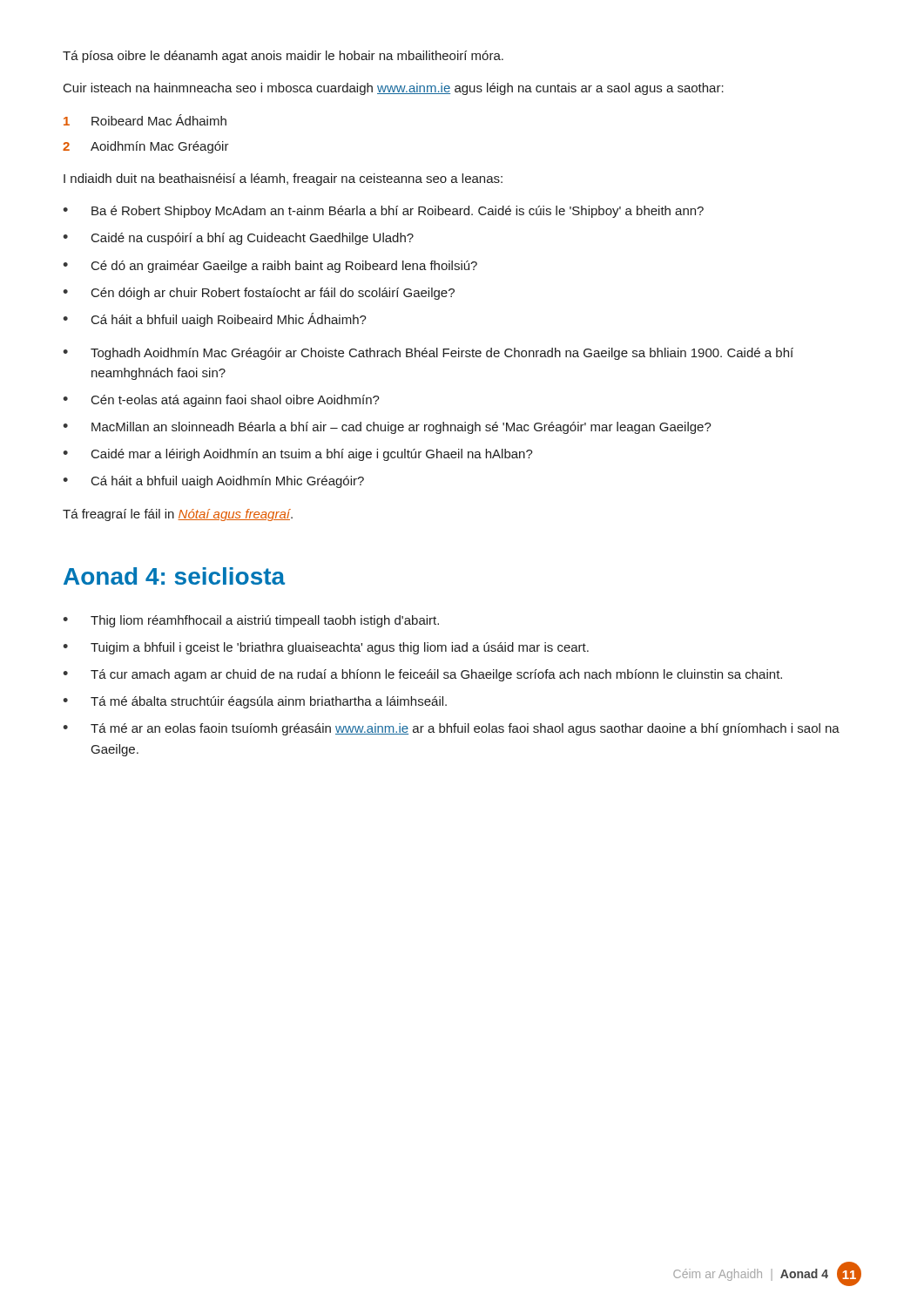Click on the list item that reads "•Tuigim a bhfuil i"

tap(326, 647)
